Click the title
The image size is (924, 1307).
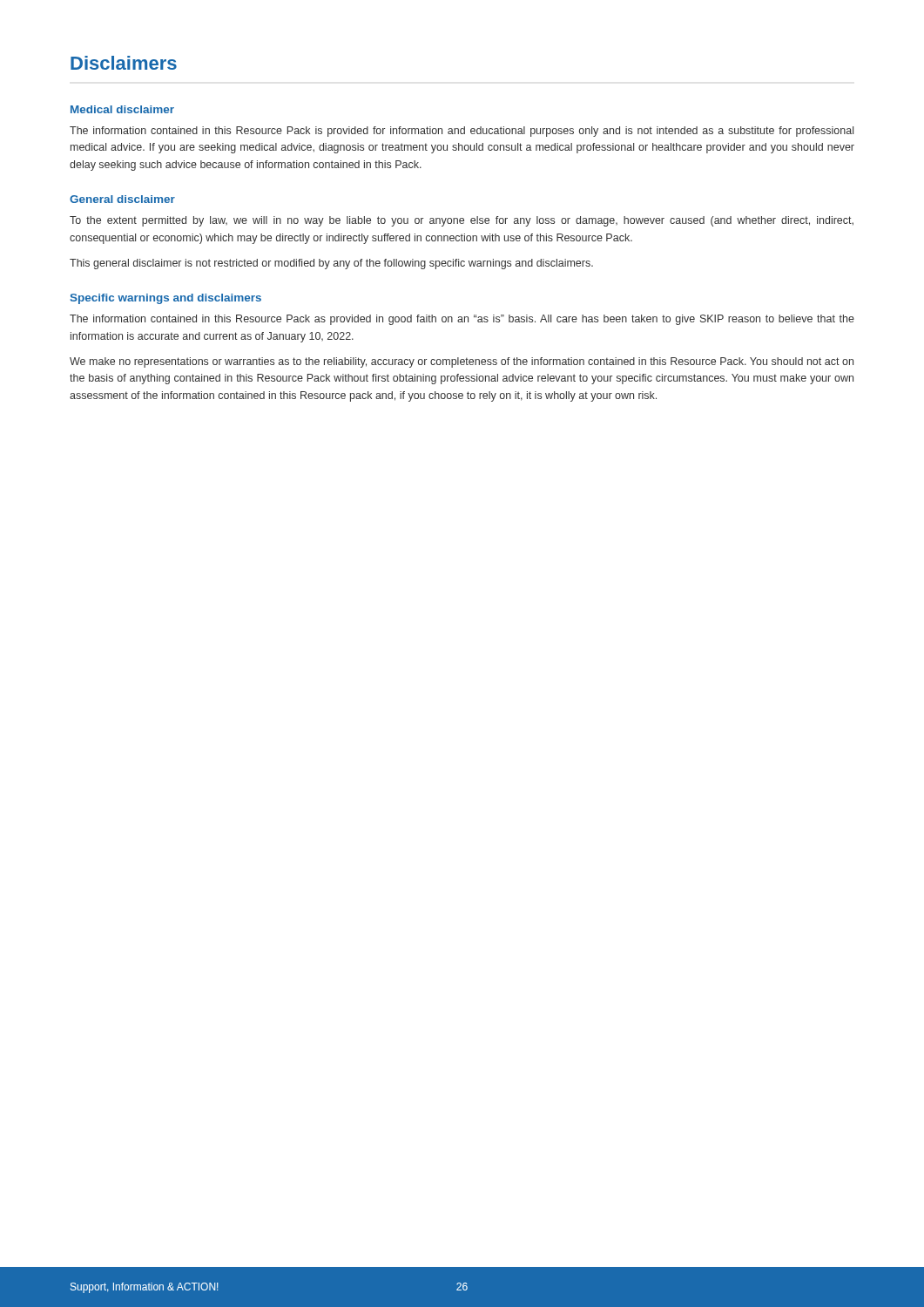click(x=123, y=63)
